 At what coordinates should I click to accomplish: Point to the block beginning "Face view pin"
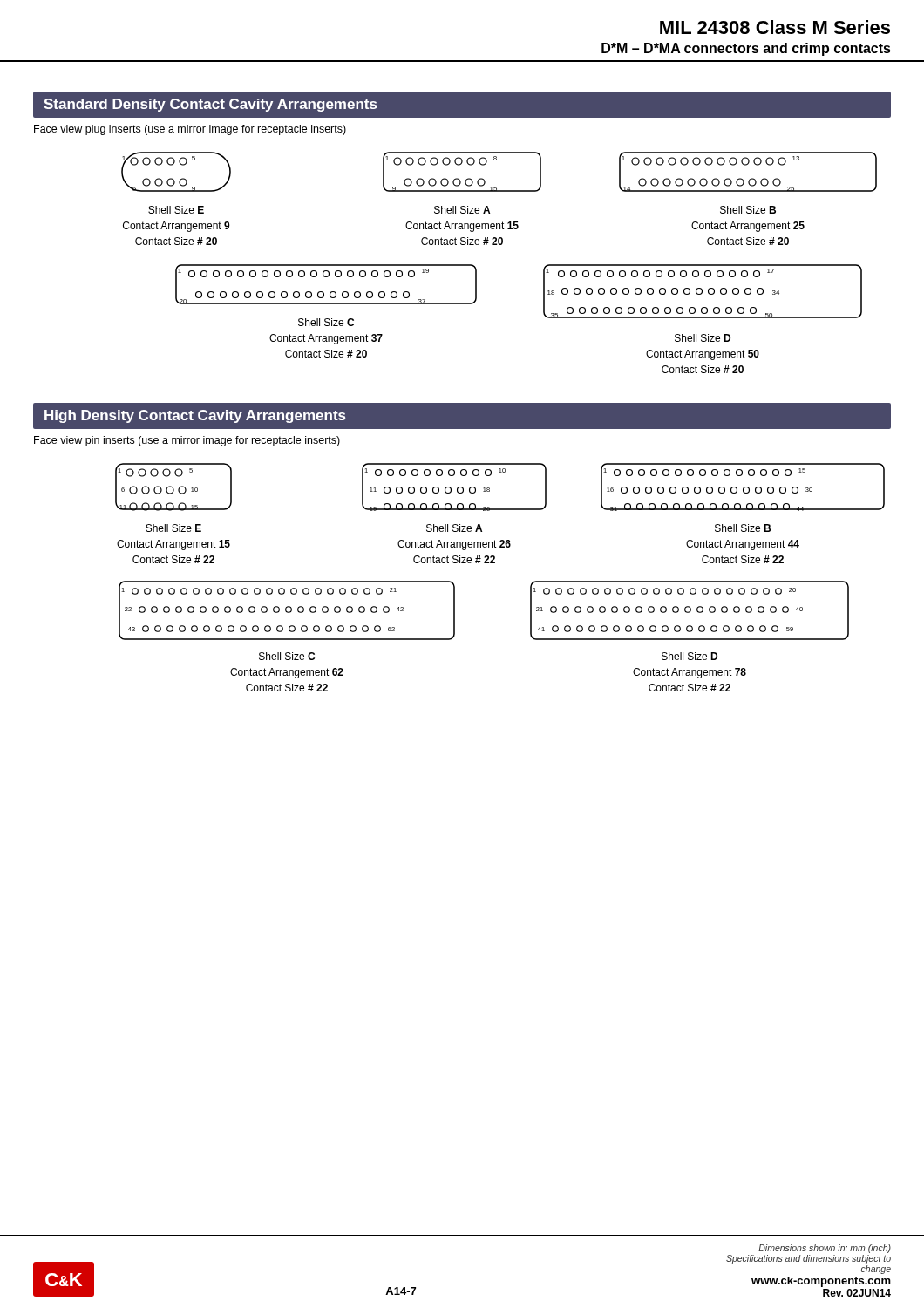pyautogui.click(x=187, y=440)
